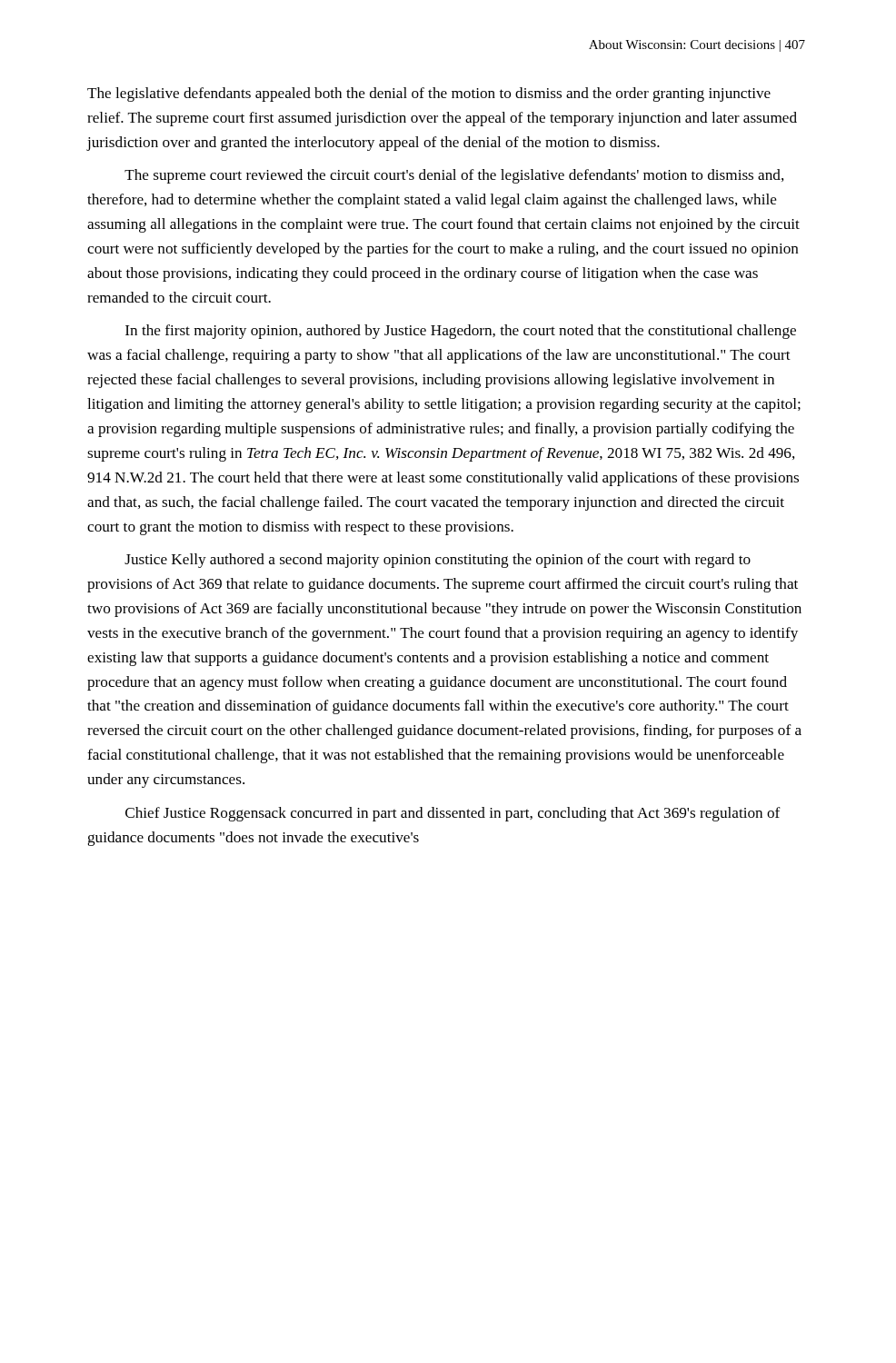Screen dimensions: 1363x896
Task: Locate the block of text that opens with "The legislative defendants appealed both the denial of"
Action: click(446, 118)
